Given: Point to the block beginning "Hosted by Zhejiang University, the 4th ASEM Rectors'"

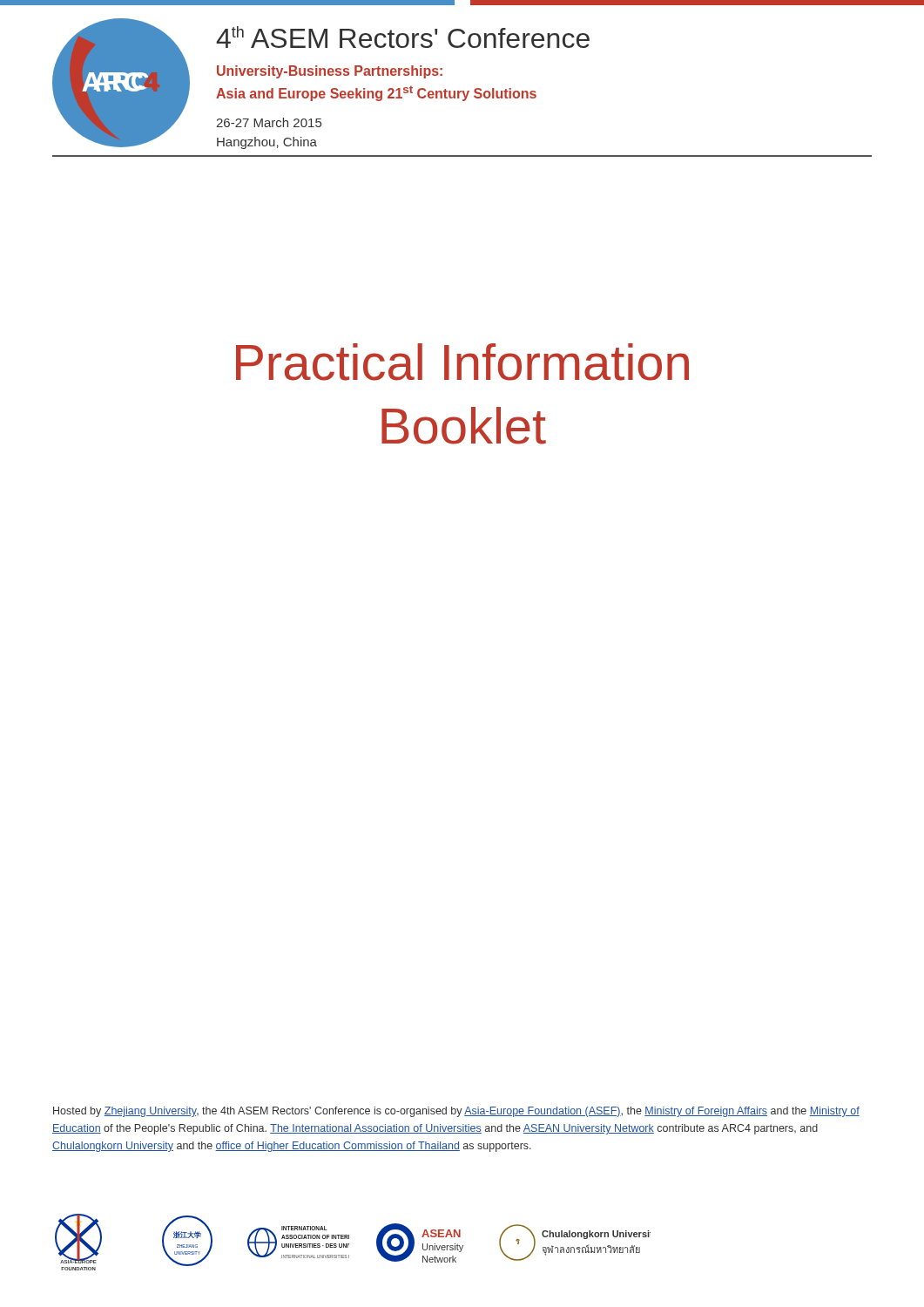Looking at the screenshot, I should 456,1128.
